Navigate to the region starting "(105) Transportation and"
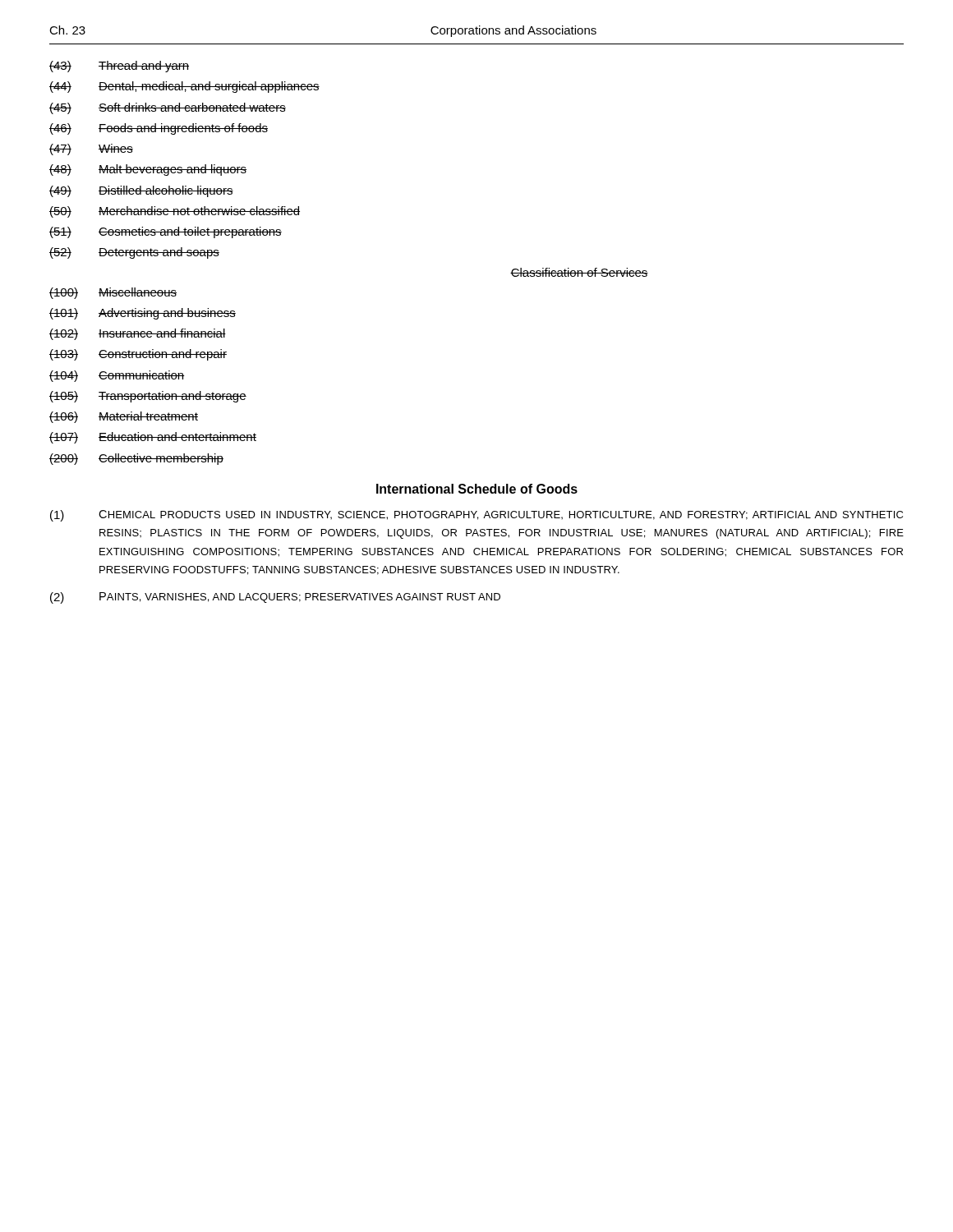This screenshot has width=953, height=1232. (x=148, y=395)
